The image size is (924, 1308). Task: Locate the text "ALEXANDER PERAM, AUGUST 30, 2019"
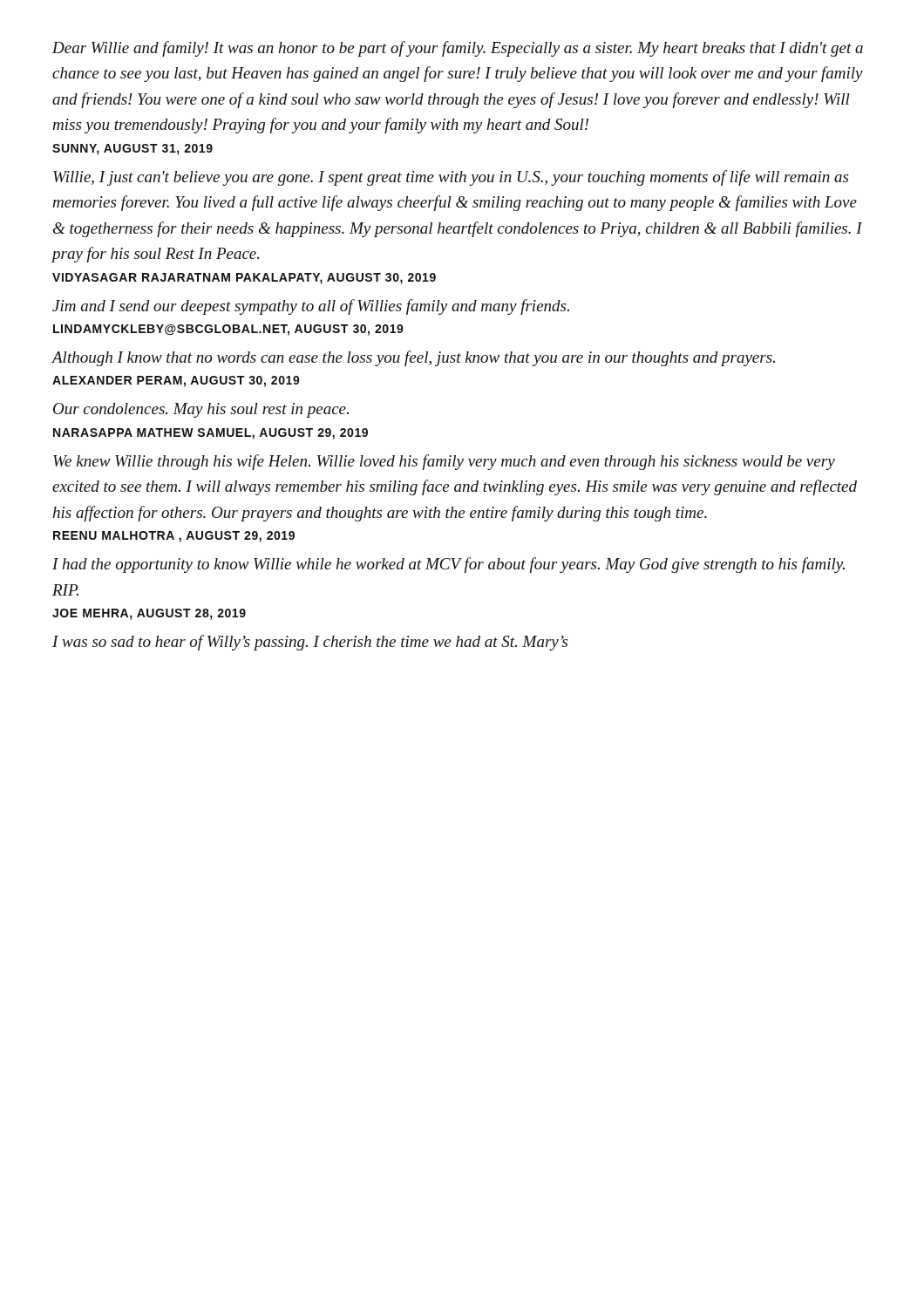point(176,380)
